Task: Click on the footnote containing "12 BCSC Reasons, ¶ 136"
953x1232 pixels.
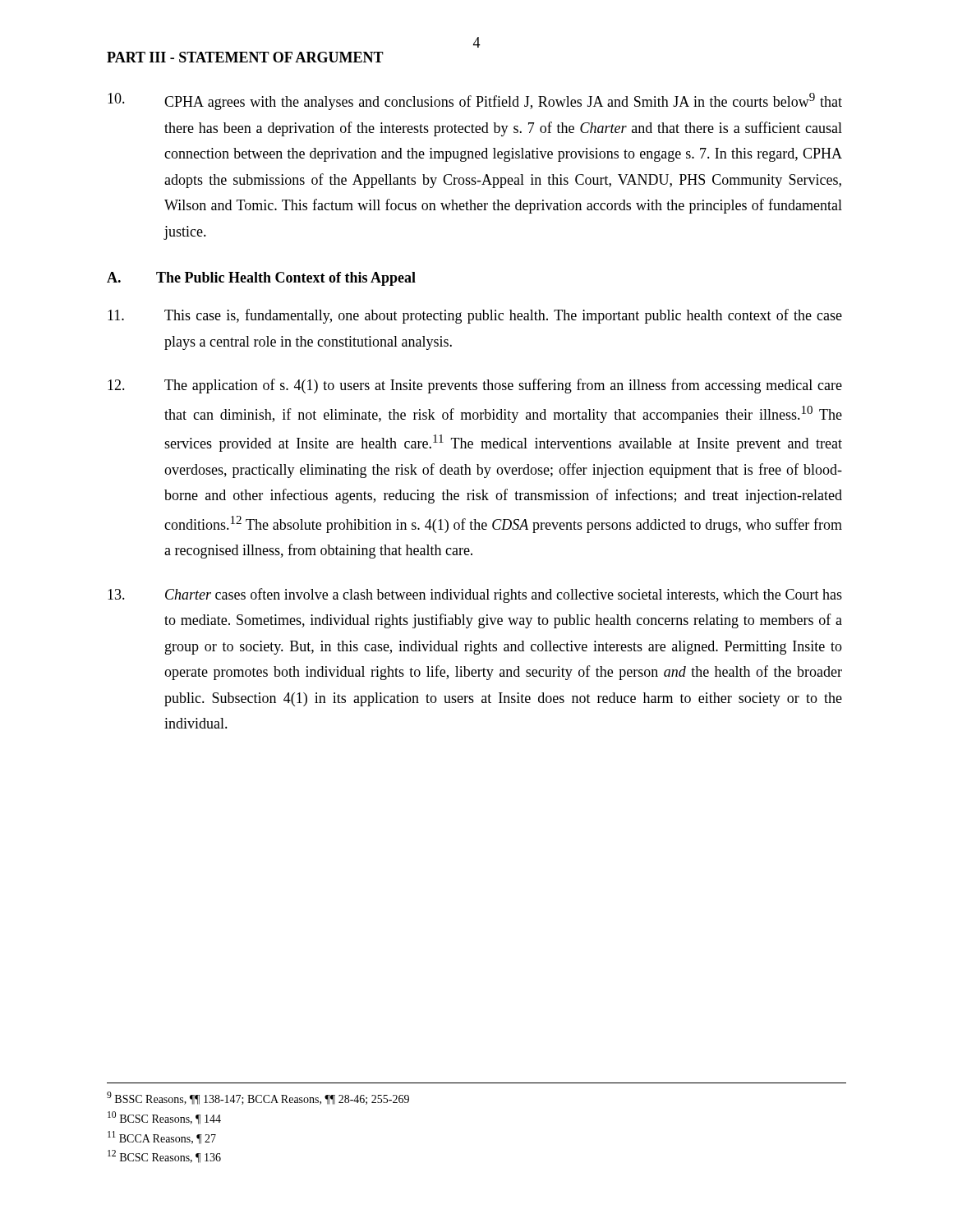Action: point(164,1156)
